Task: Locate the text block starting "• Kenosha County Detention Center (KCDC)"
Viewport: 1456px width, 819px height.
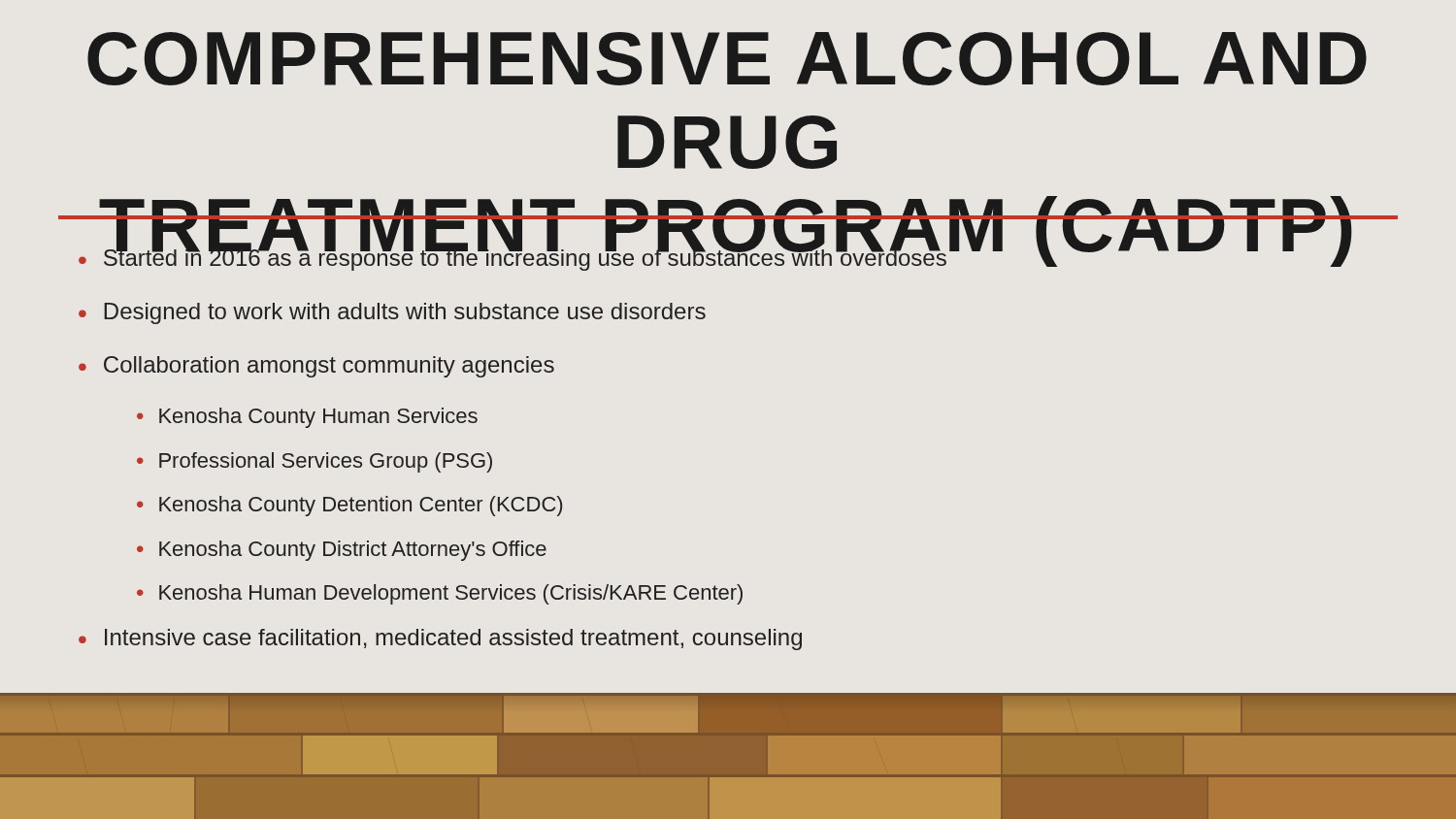Action: (x=350, y=505)
